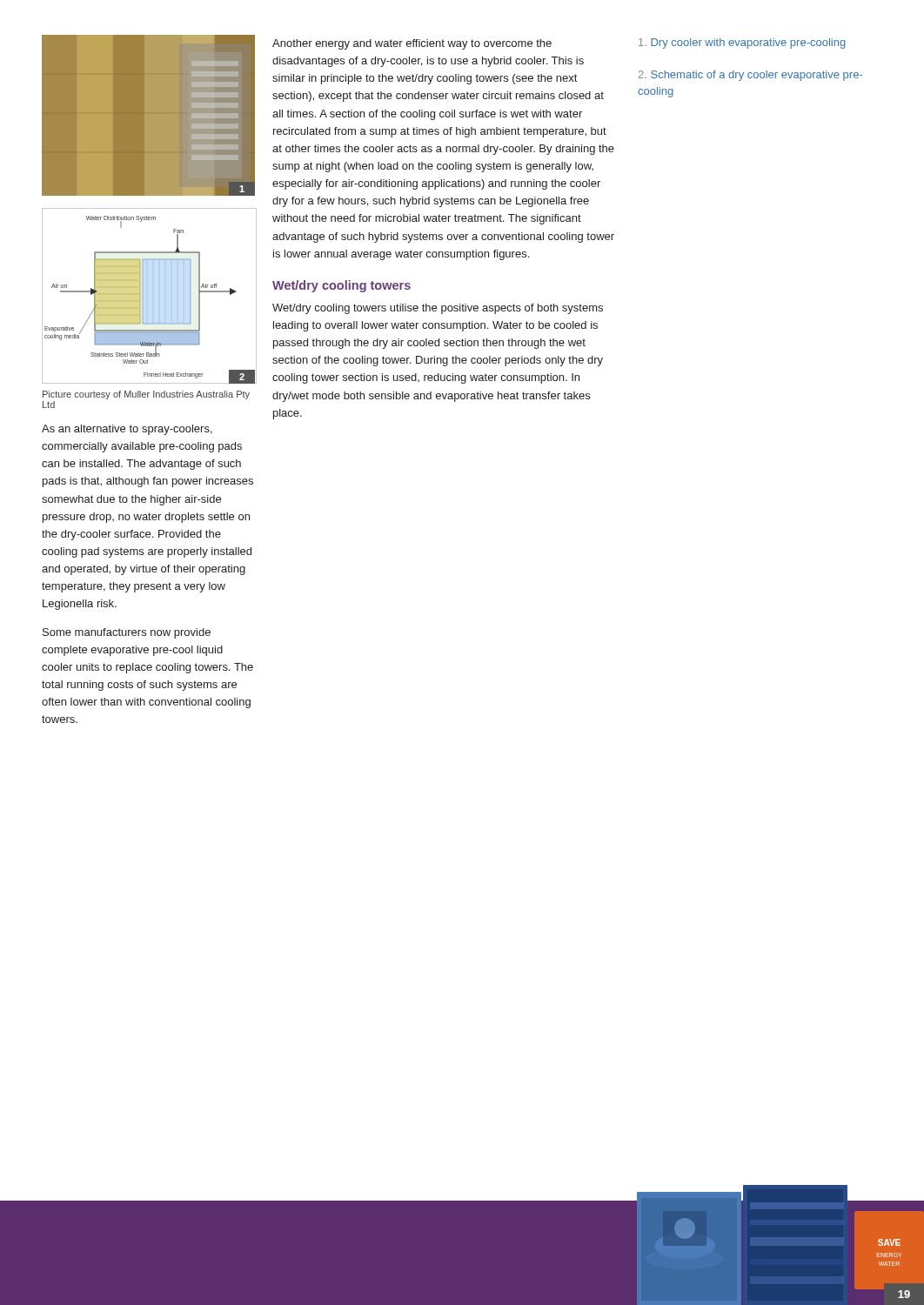The image size is (924, 1305).
Task: Click on the text block that reads "As an alternative to"
Action: pyautogui.click(x=148, y=516)
